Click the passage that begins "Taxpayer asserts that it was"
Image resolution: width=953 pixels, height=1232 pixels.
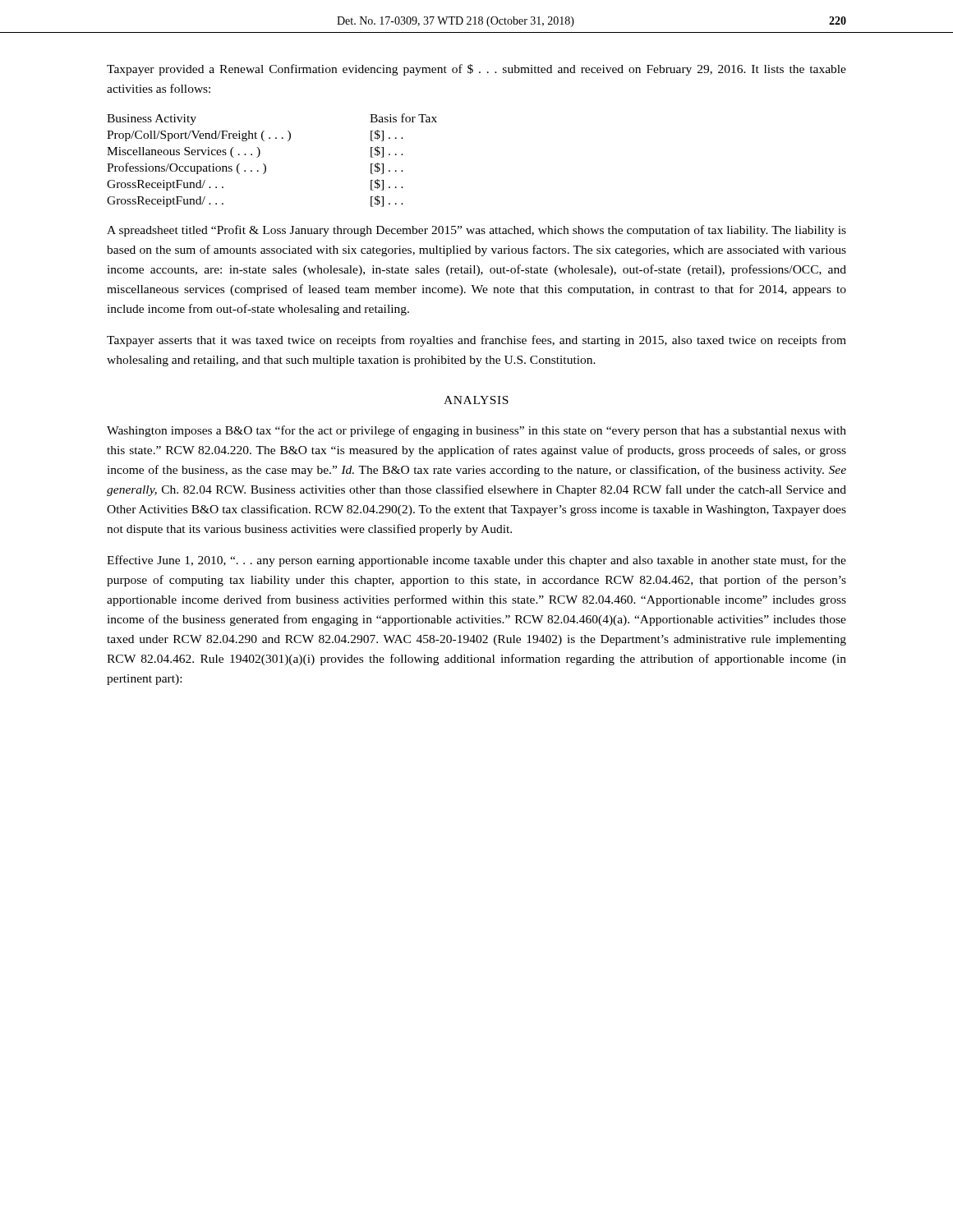tap(476, 350)
